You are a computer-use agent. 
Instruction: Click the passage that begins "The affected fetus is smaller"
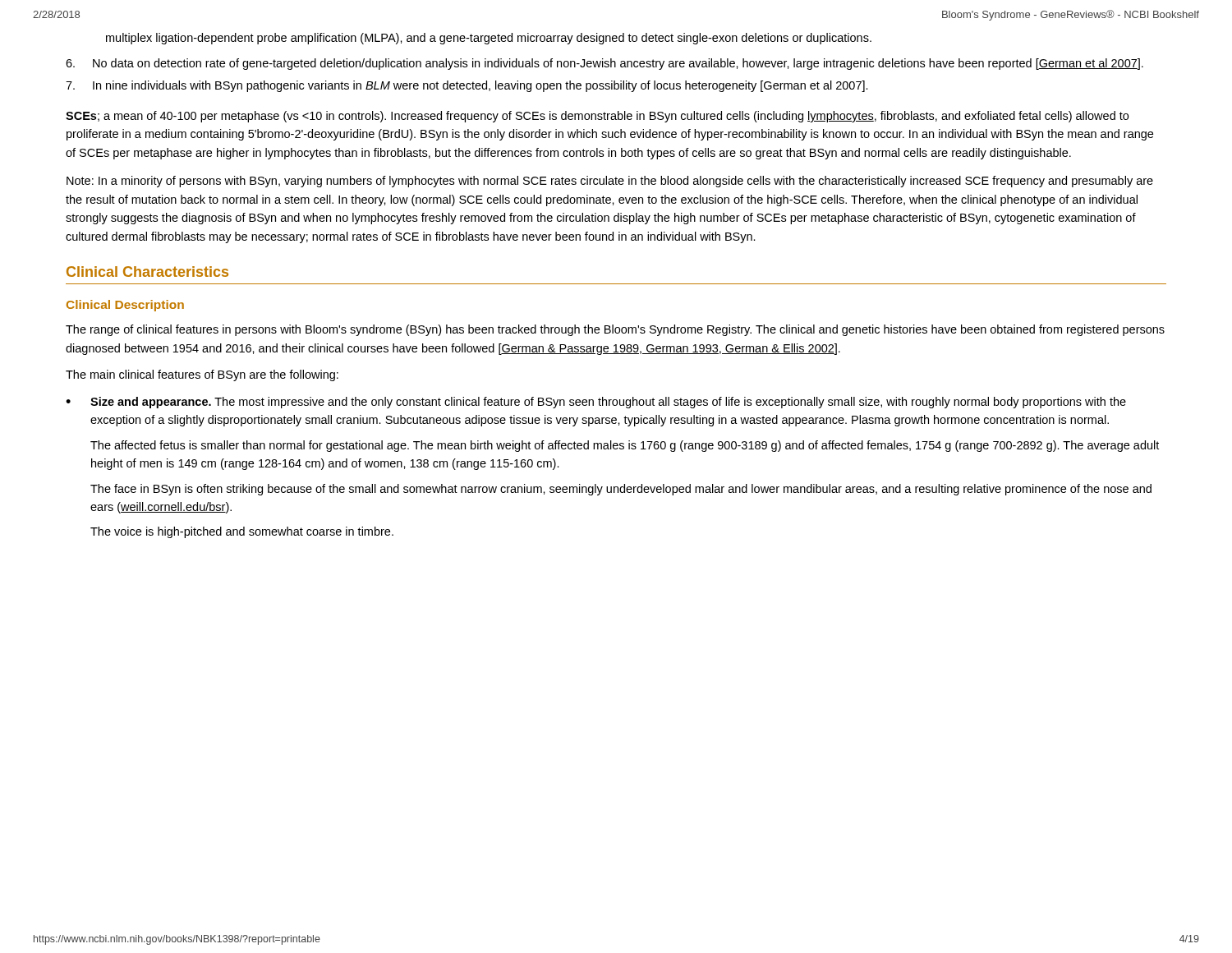tap(625, 454)
